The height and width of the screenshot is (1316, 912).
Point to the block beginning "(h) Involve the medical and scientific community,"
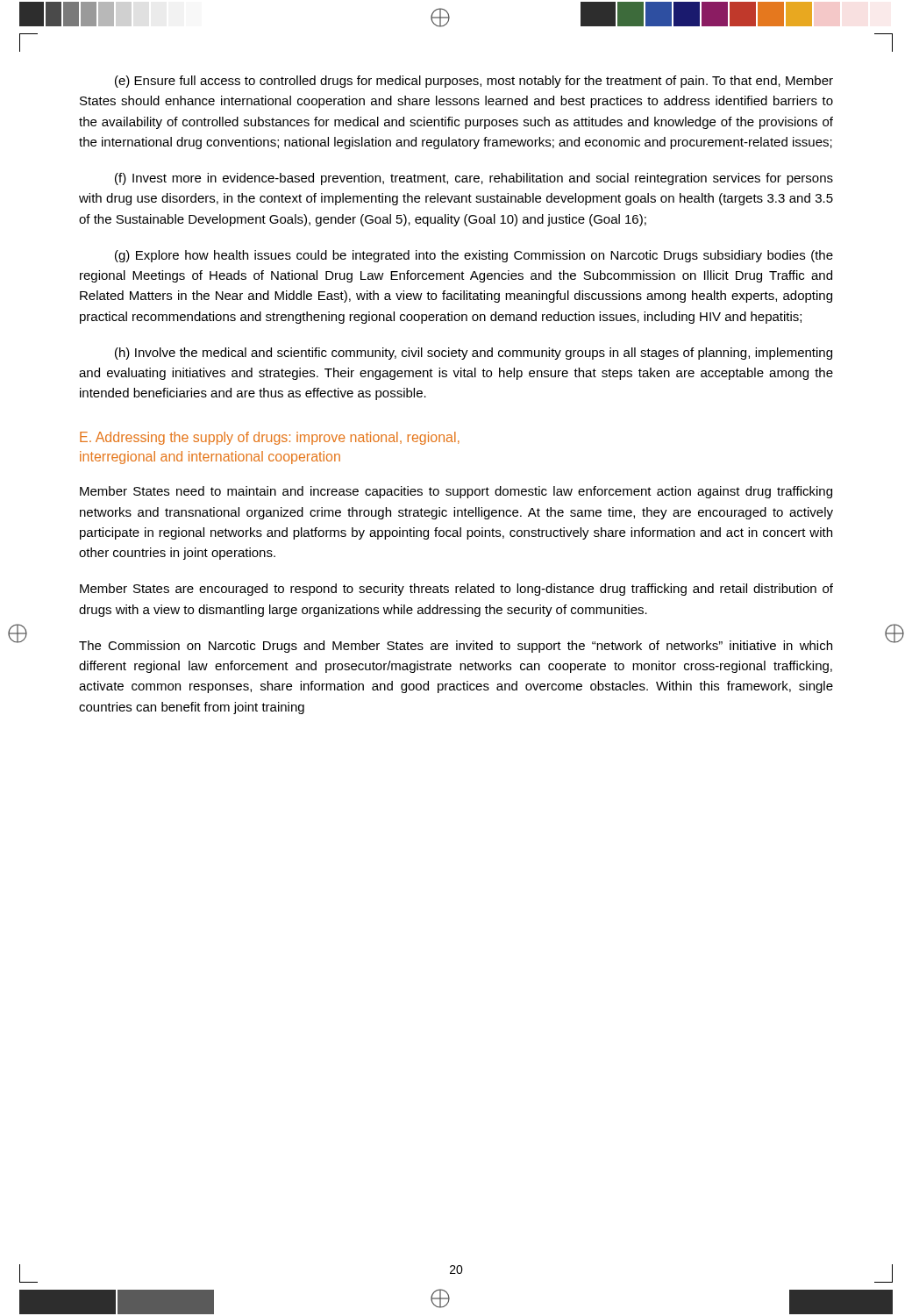click(456, 372)
